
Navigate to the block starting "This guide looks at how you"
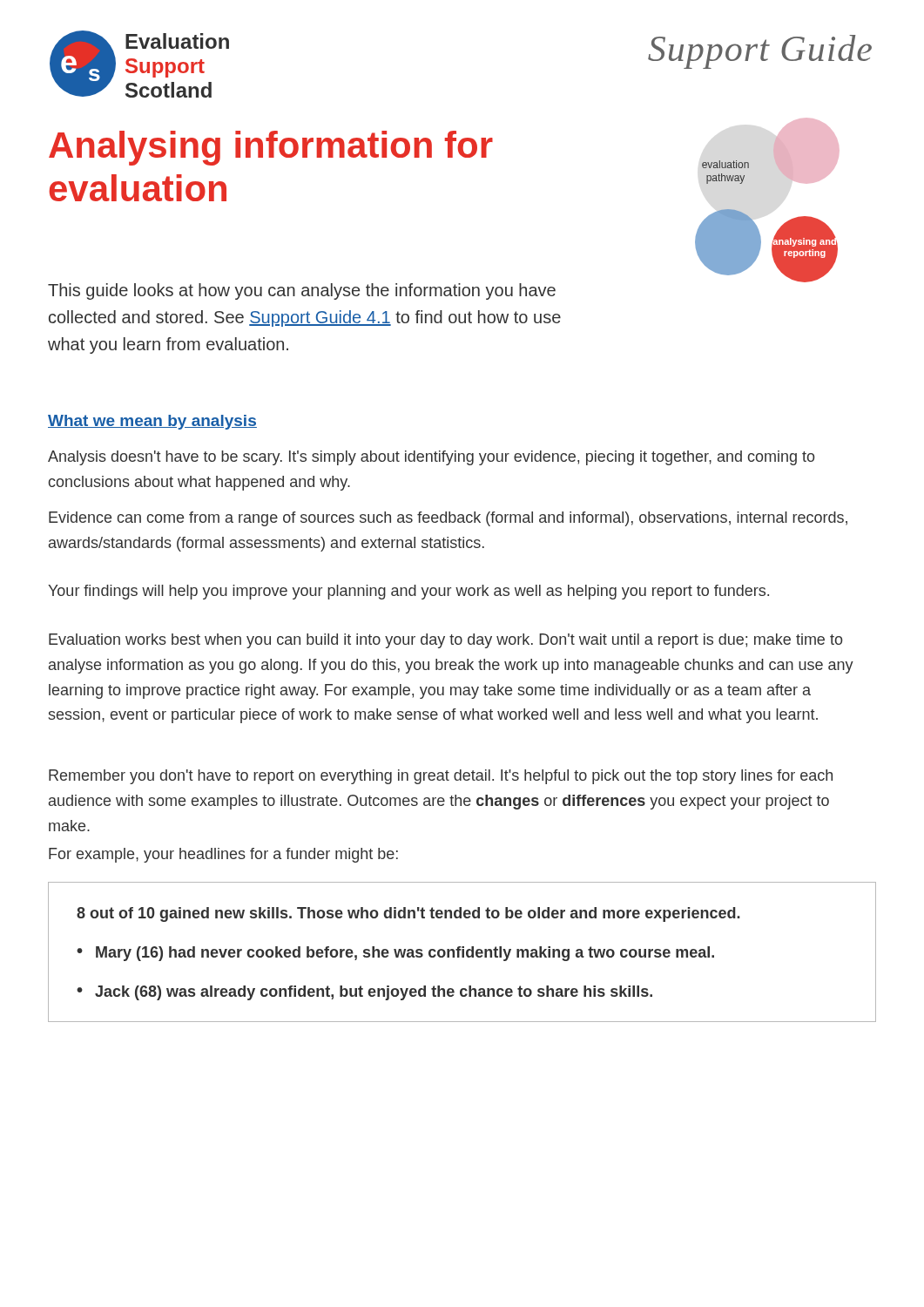coord(309,318)
